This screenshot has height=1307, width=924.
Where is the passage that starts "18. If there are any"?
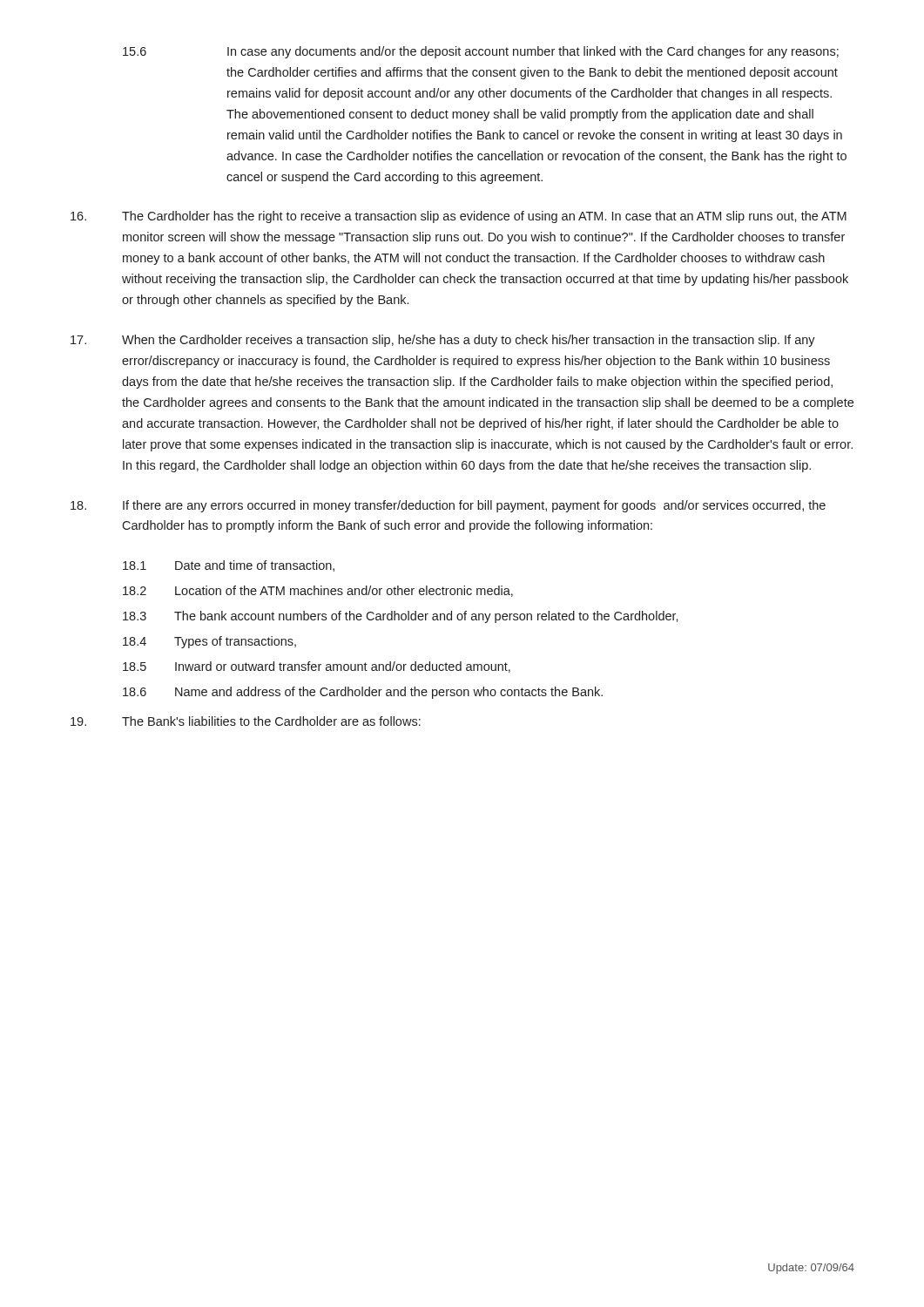point(462,516)
